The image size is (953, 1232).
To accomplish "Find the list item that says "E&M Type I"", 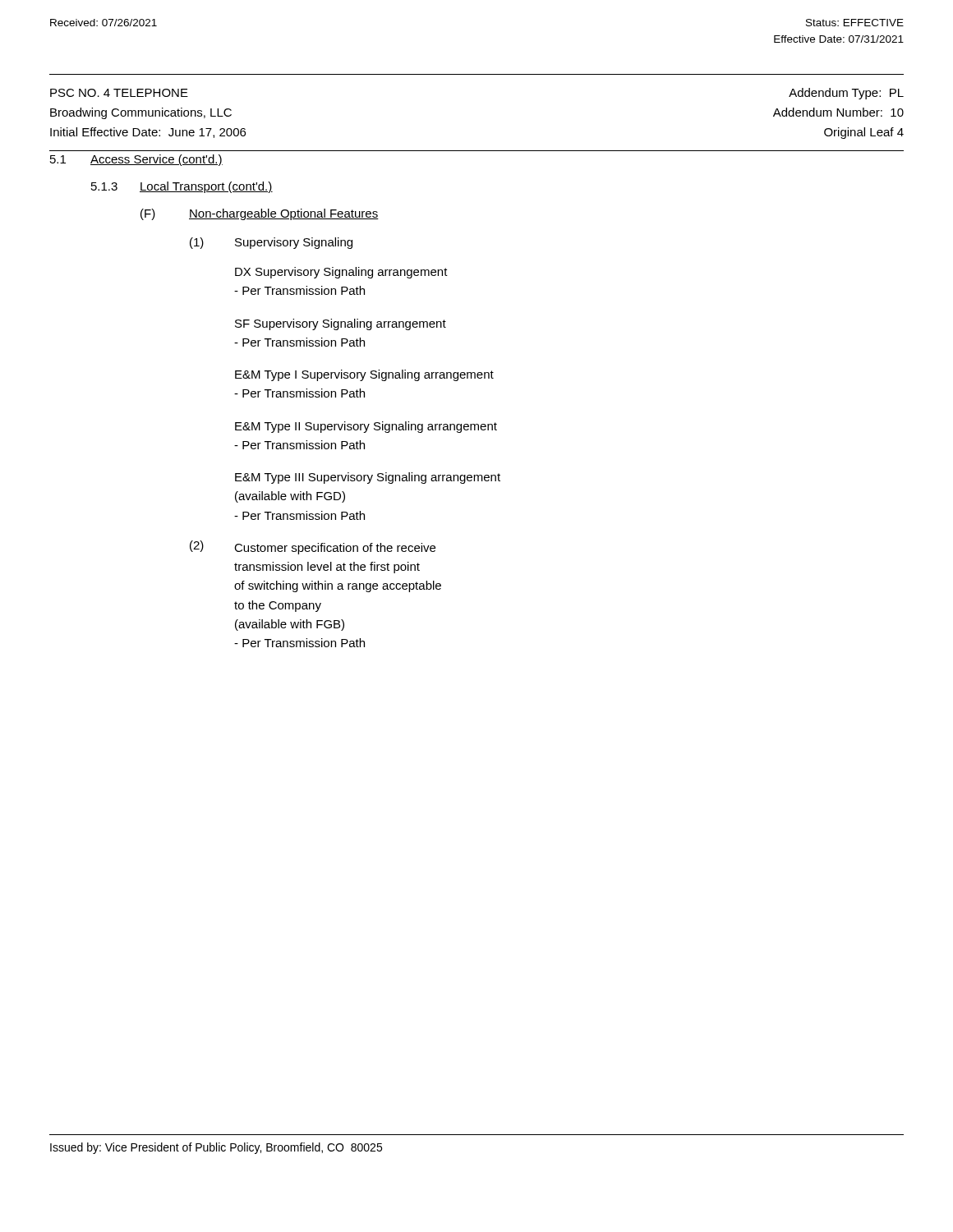I will [x=364, y=384].
